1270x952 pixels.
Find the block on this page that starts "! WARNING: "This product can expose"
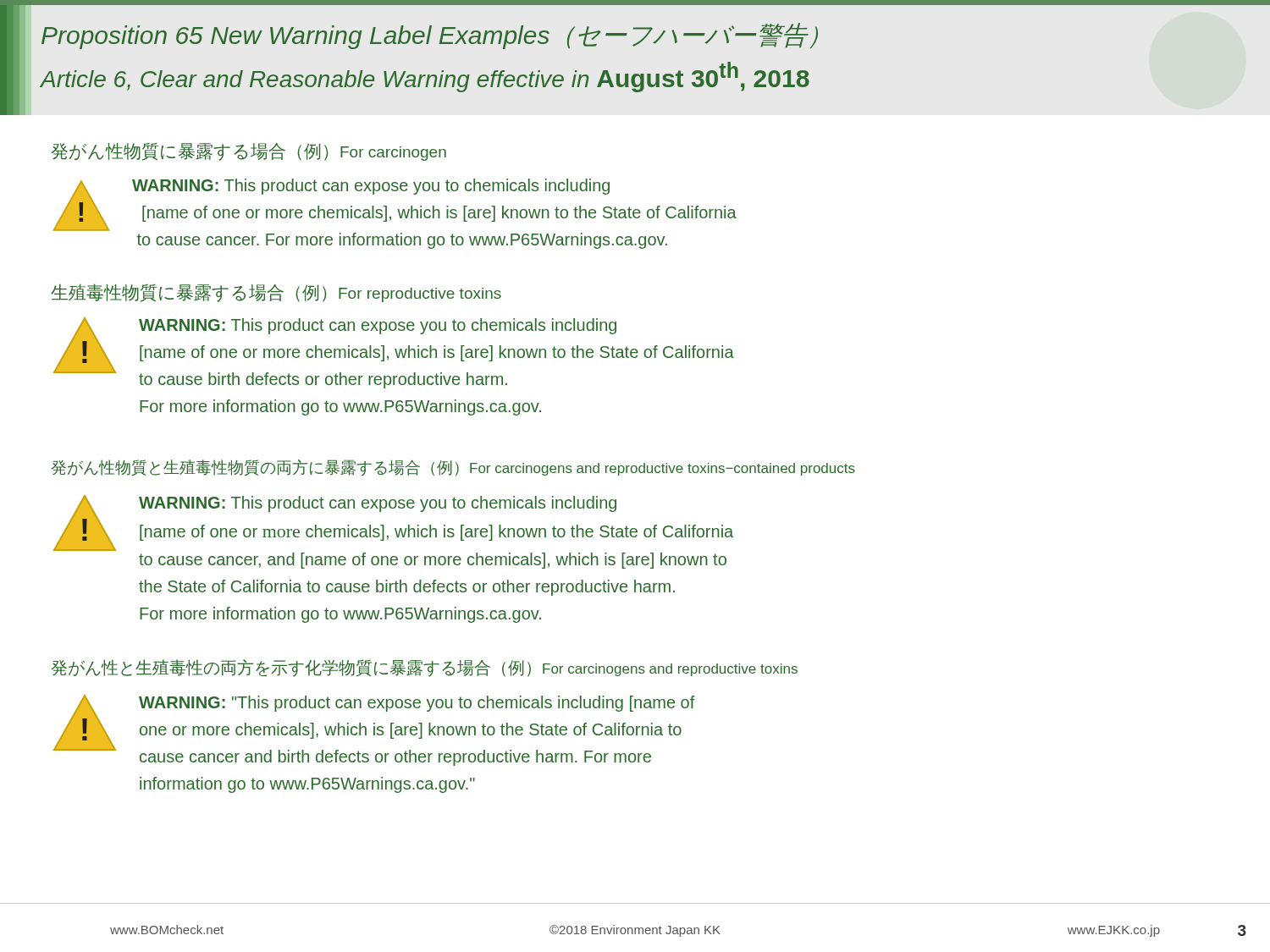tap(373, 743)
